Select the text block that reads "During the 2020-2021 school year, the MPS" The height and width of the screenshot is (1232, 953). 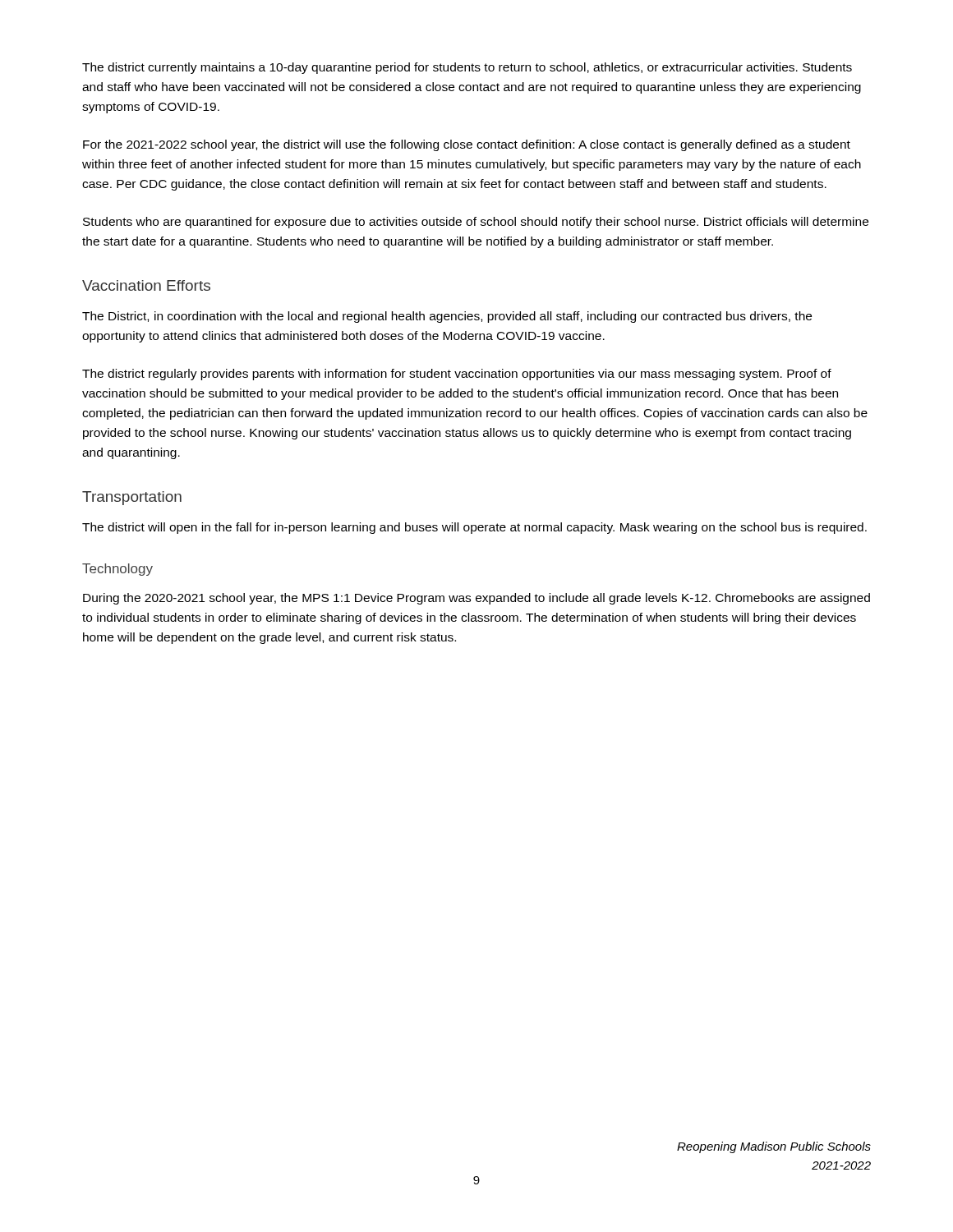pos(476,617)
